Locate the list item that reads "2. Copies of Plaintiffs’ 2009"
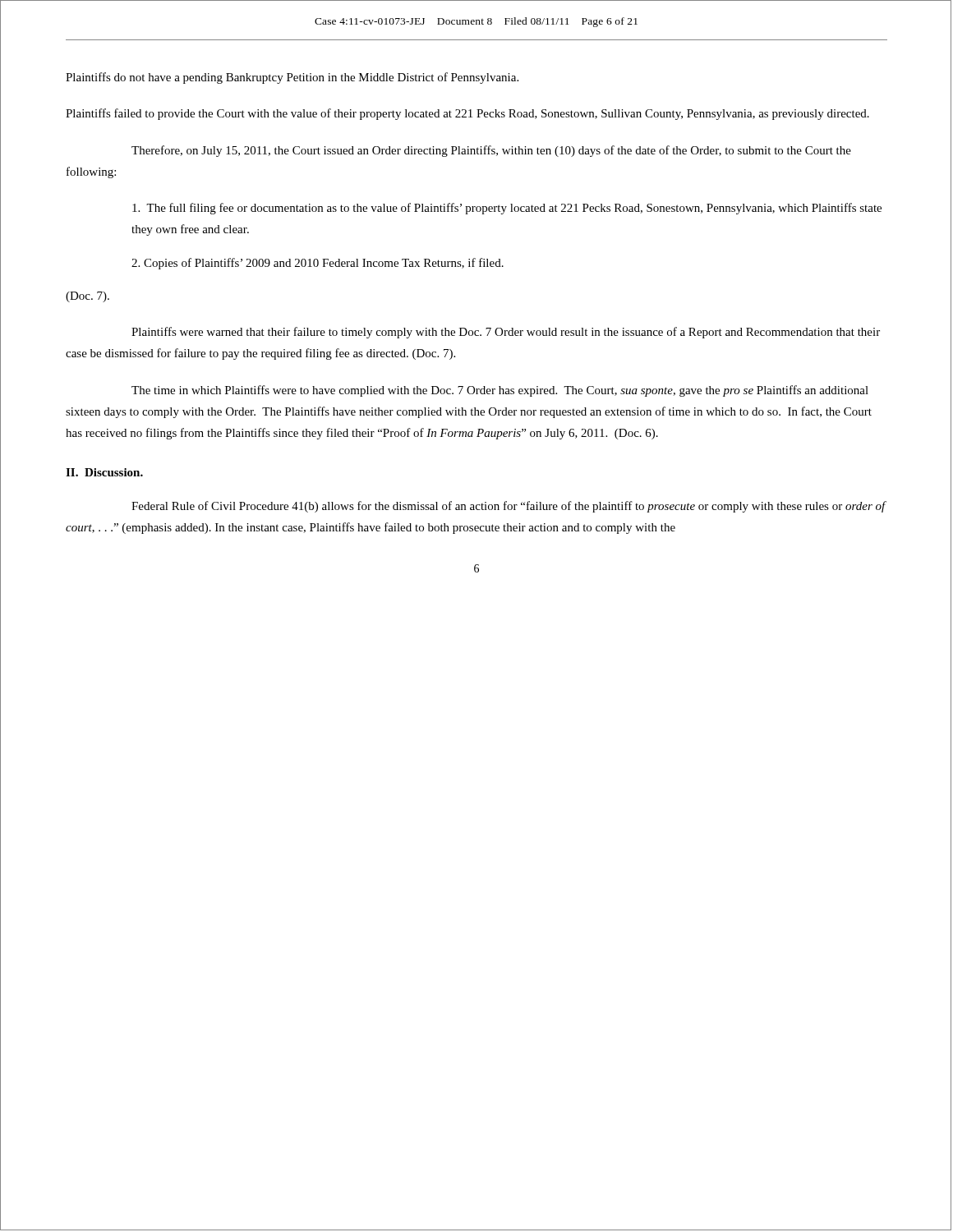 point(318,262)
